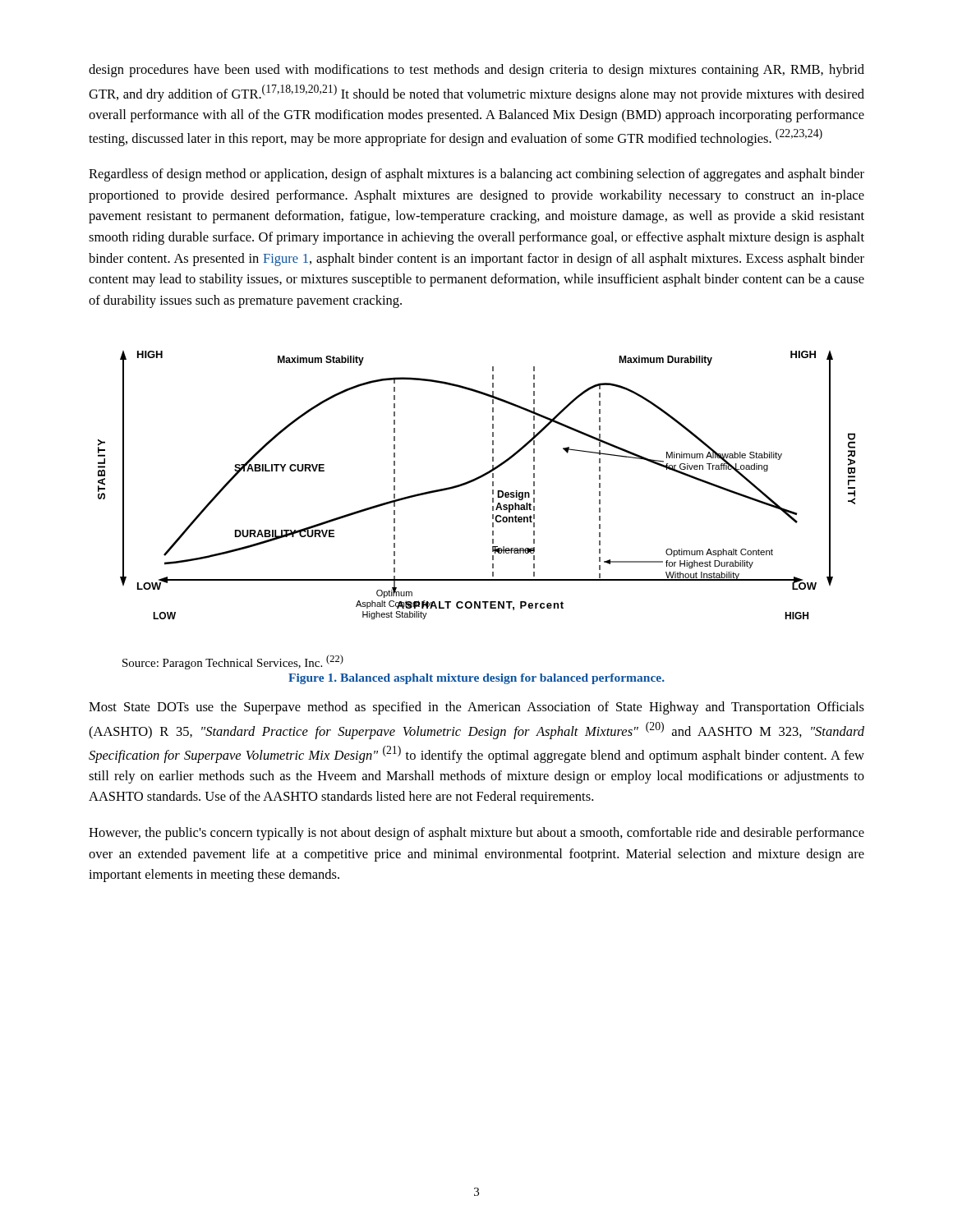Click the passage that begins "design procedures have been used with"
Image resolution: width=953 pixels, height=1232 pixels.
pyautogui.click(x=476, y=104)
